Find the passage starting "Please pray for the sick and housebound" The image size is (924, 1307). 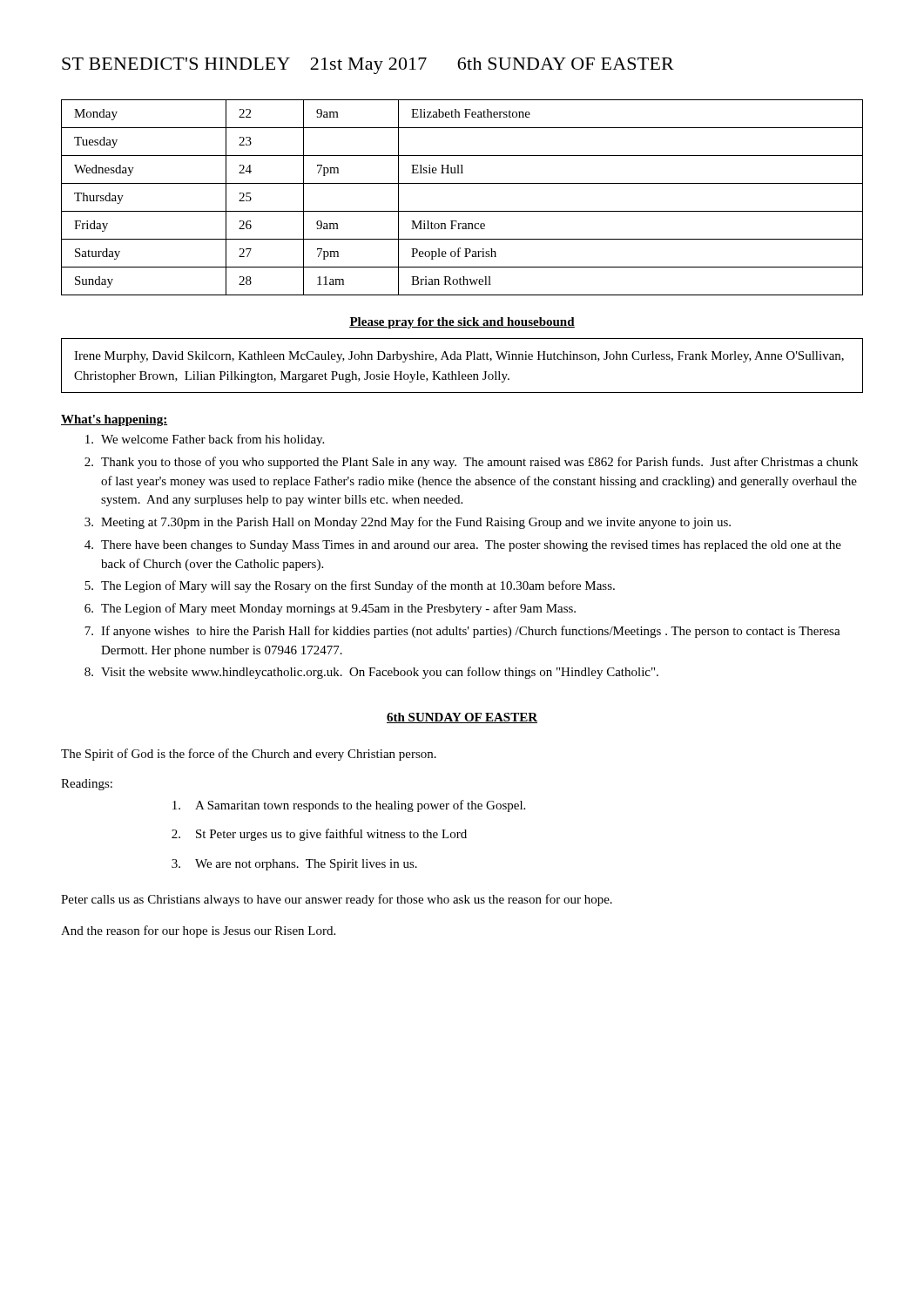(462, 322)
